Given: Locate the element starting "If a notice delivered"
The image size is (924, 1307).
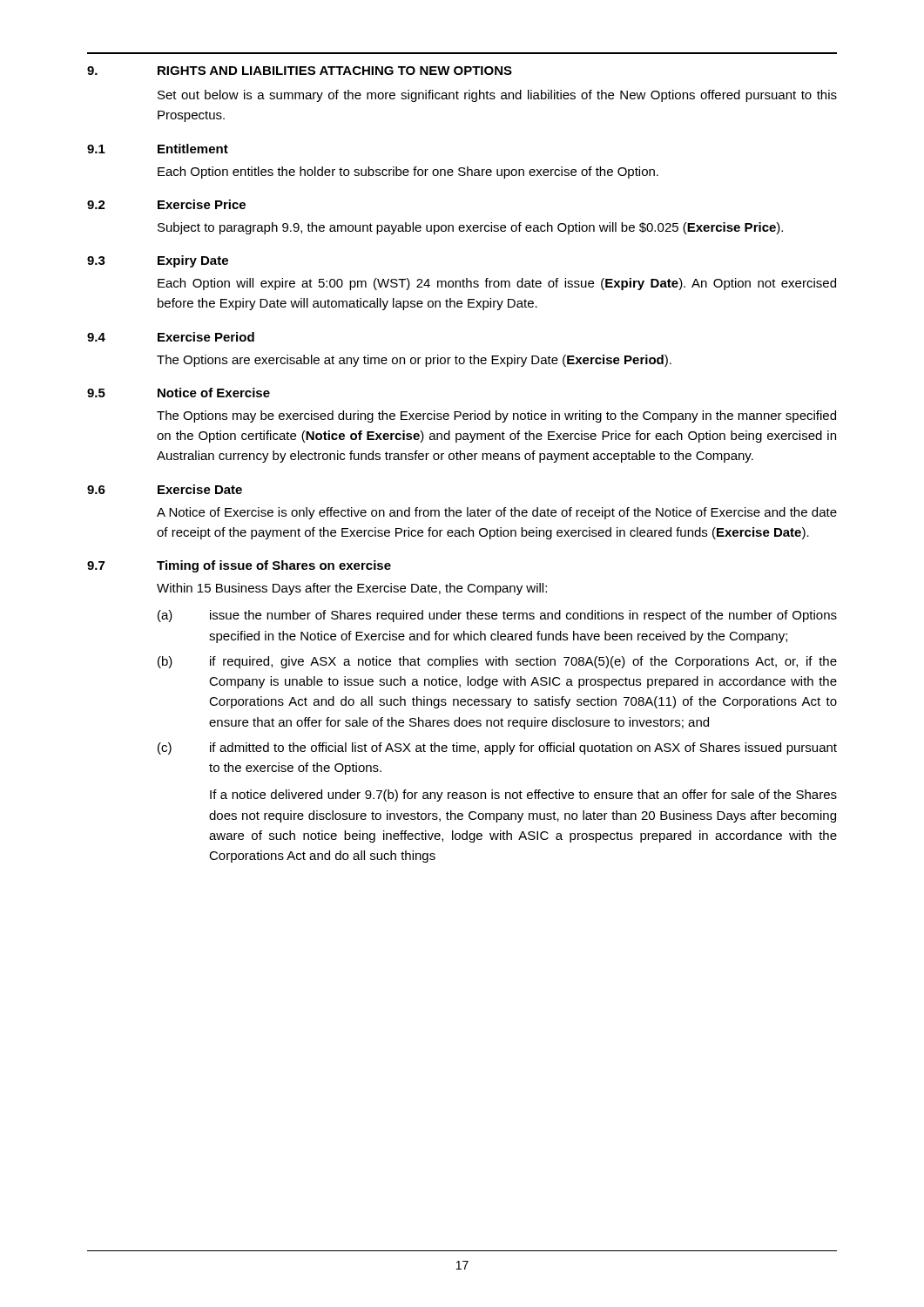Looking at the screenshot, I should pos(523,825).
